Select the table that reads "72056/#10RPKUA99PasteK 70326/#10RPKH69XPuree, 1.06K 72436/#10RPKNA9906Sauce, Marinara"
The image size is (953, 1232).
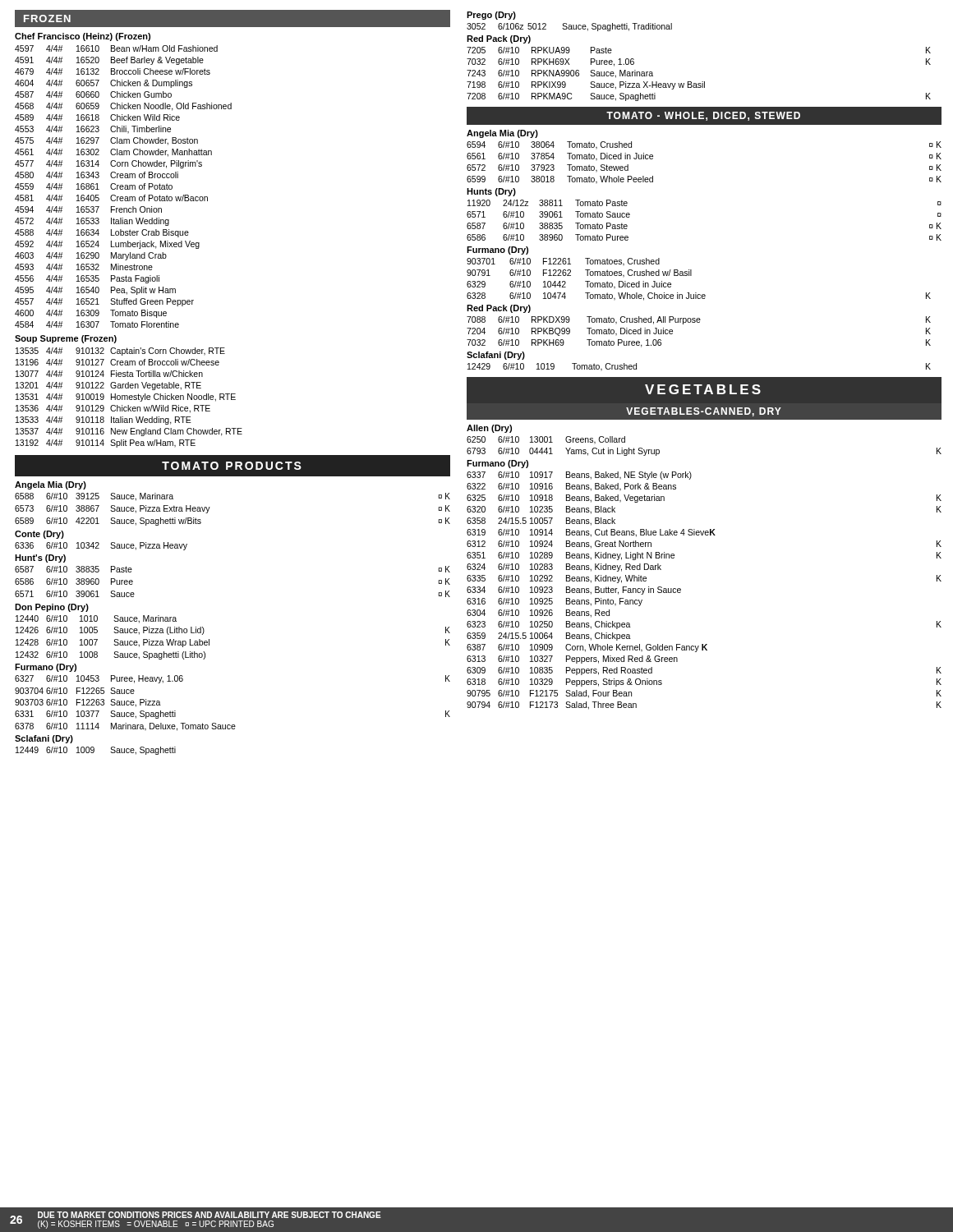click(x=704, y=73)
